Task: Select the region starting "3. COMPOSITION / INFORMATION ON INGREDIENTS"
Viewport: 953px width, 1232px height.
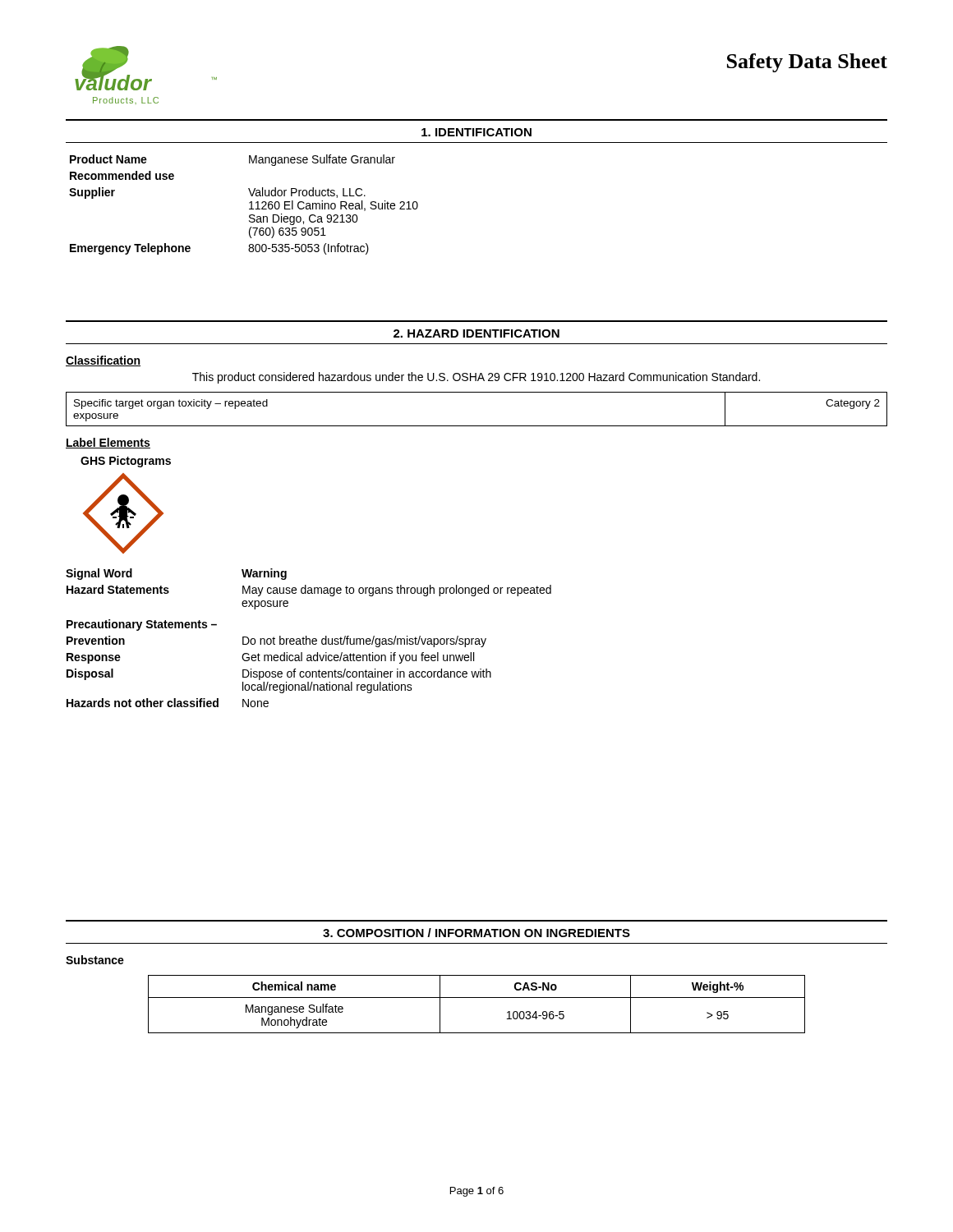Action: pyautogui.click(x=476, y=933)
